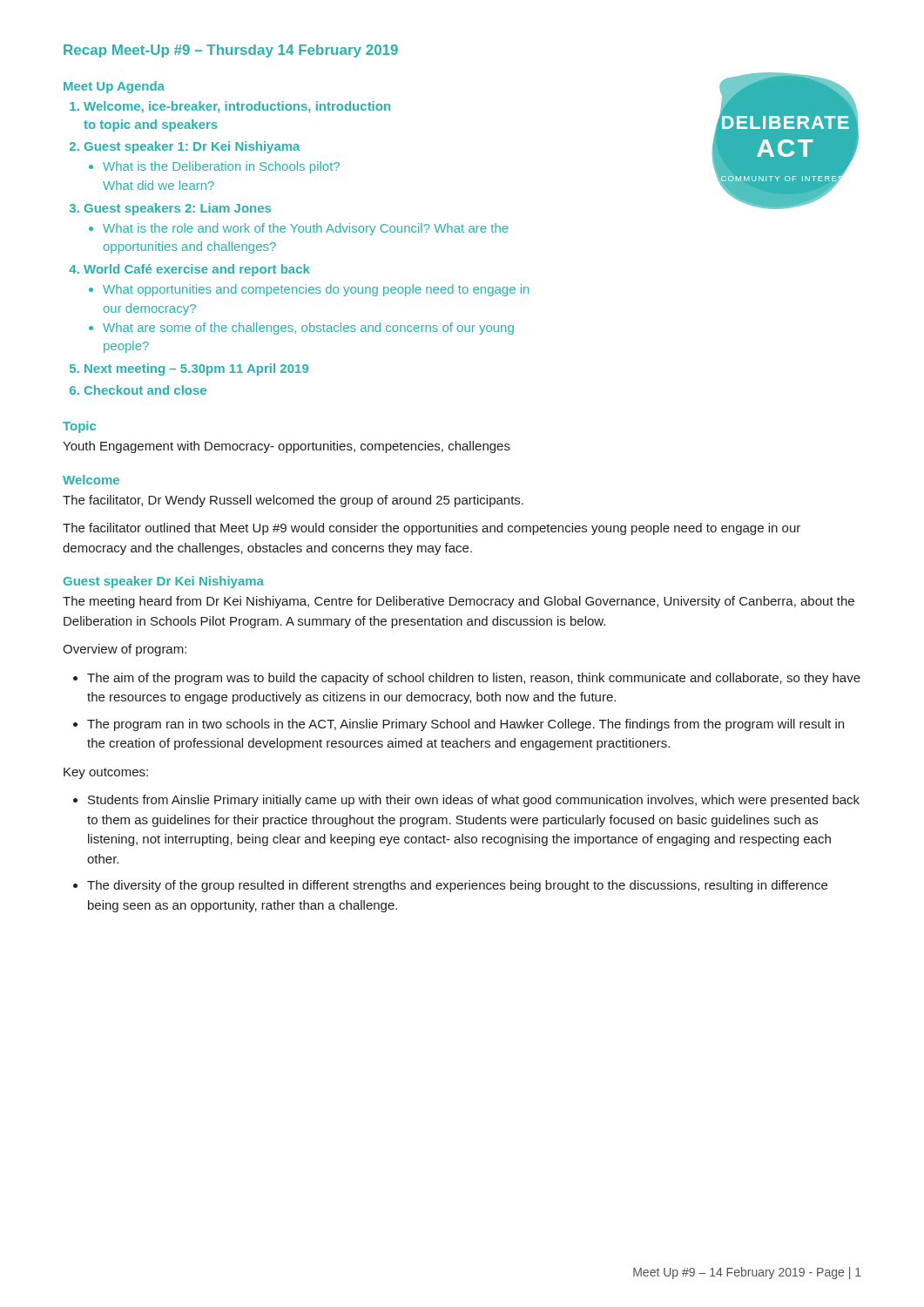The image size is (924, 1307).
Task: Locate the text block with the text "The facilitator outlined"
Action: 432,537
